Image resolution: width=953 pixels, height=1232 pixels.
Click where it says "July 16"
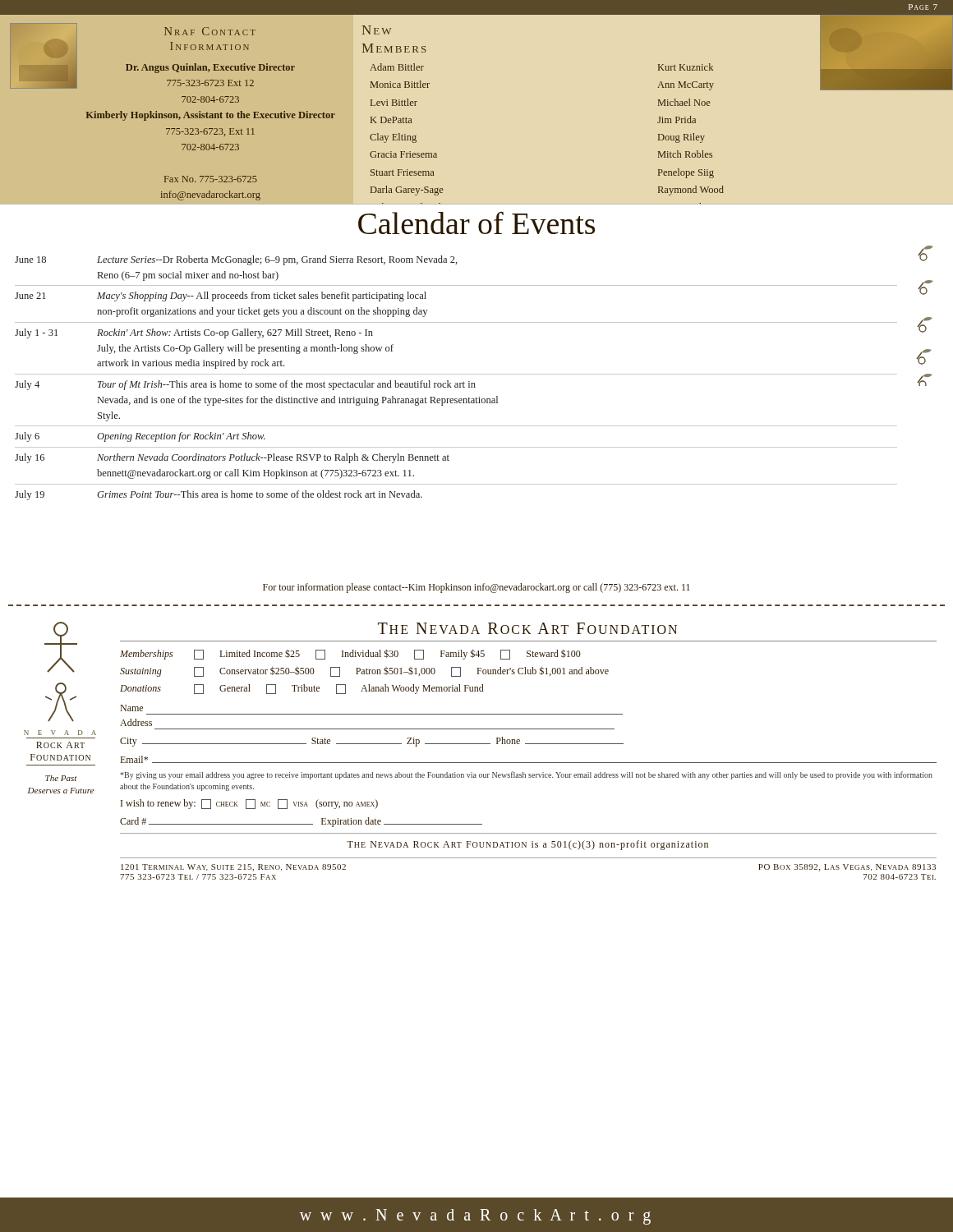tap(30, 458)
